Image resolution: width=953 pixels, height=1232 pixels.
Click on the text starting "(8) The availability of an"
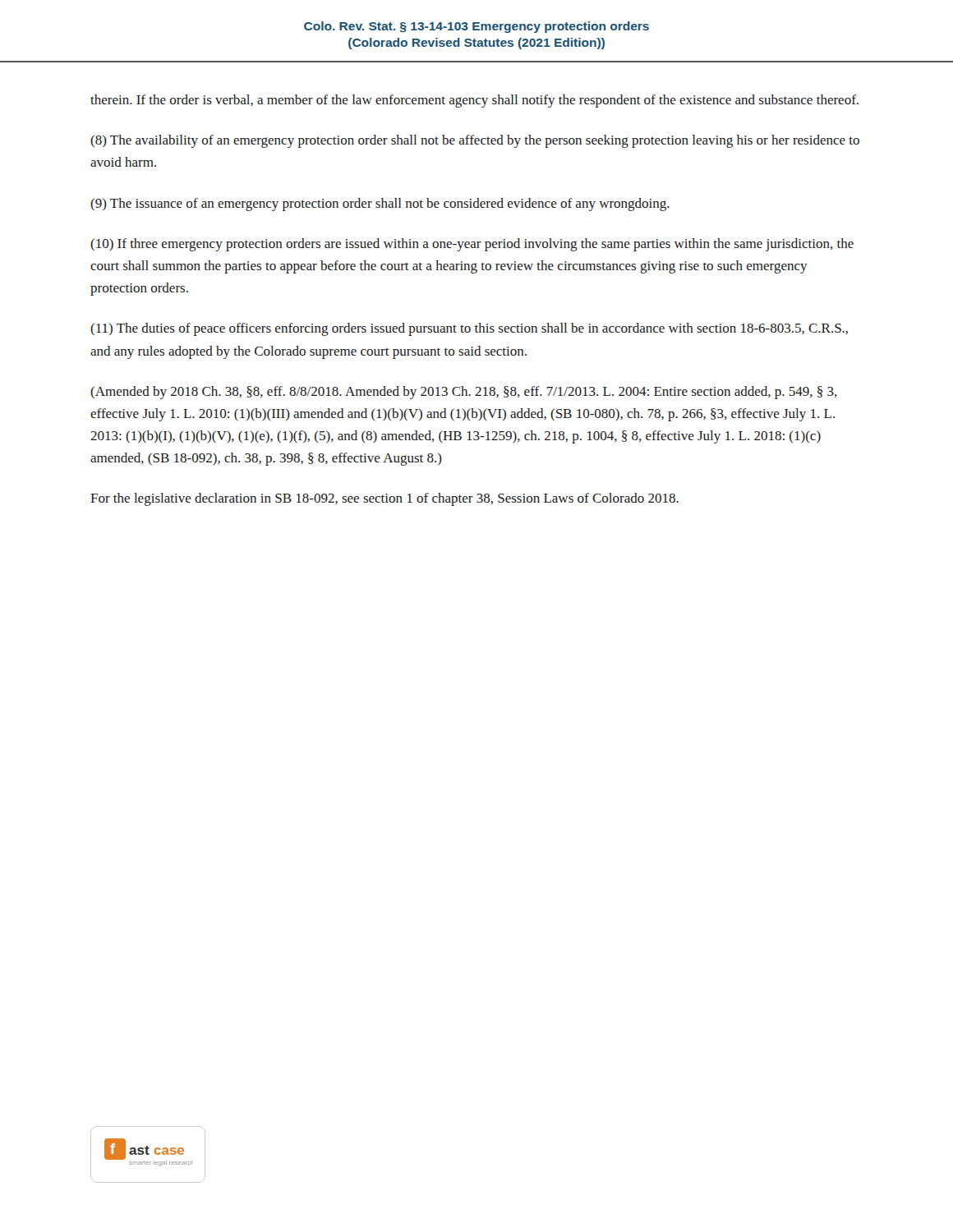tap(475, 151)
